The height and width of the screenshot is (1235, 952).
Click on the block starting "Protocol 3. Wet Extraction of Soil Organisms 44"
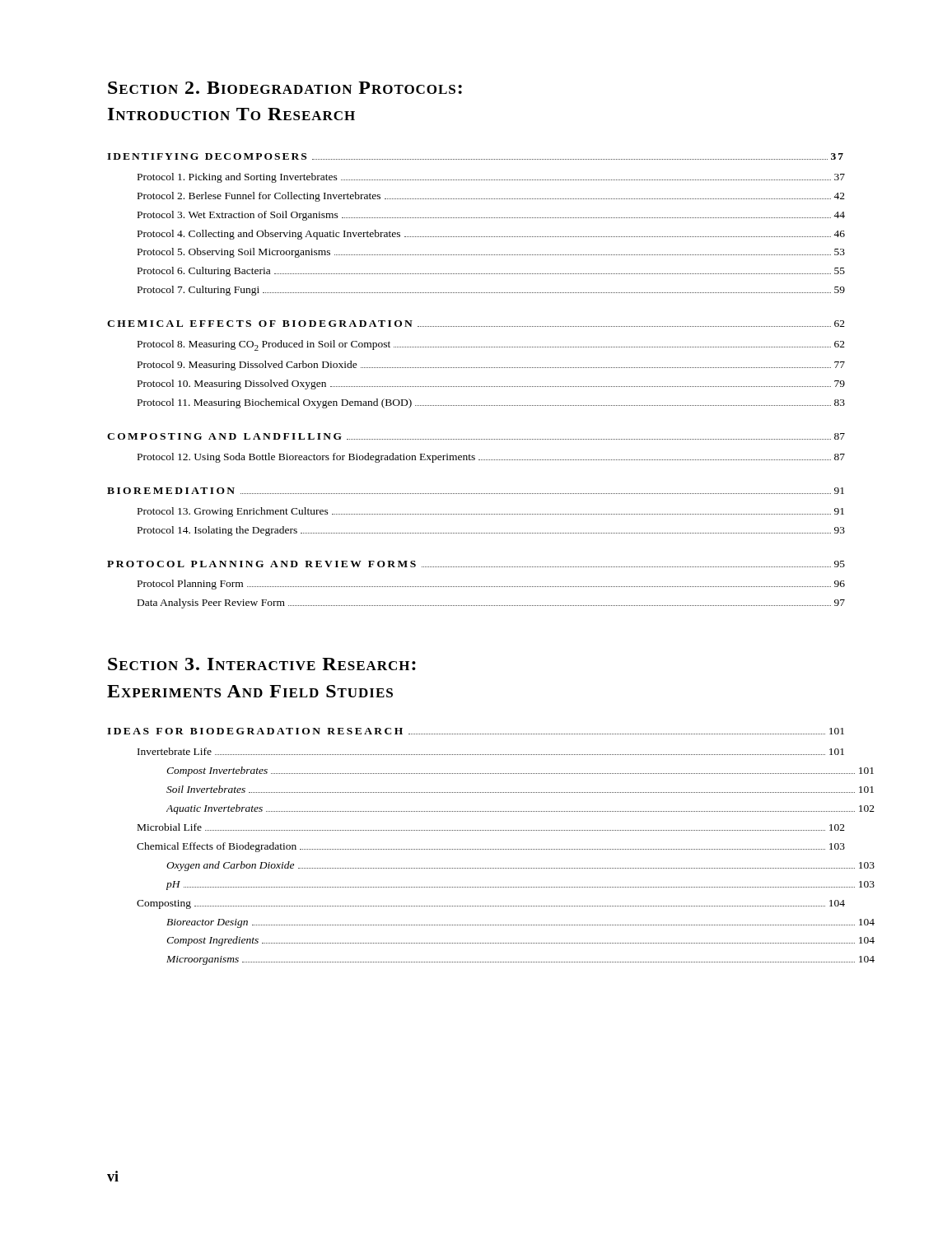[x=491, y=215]
